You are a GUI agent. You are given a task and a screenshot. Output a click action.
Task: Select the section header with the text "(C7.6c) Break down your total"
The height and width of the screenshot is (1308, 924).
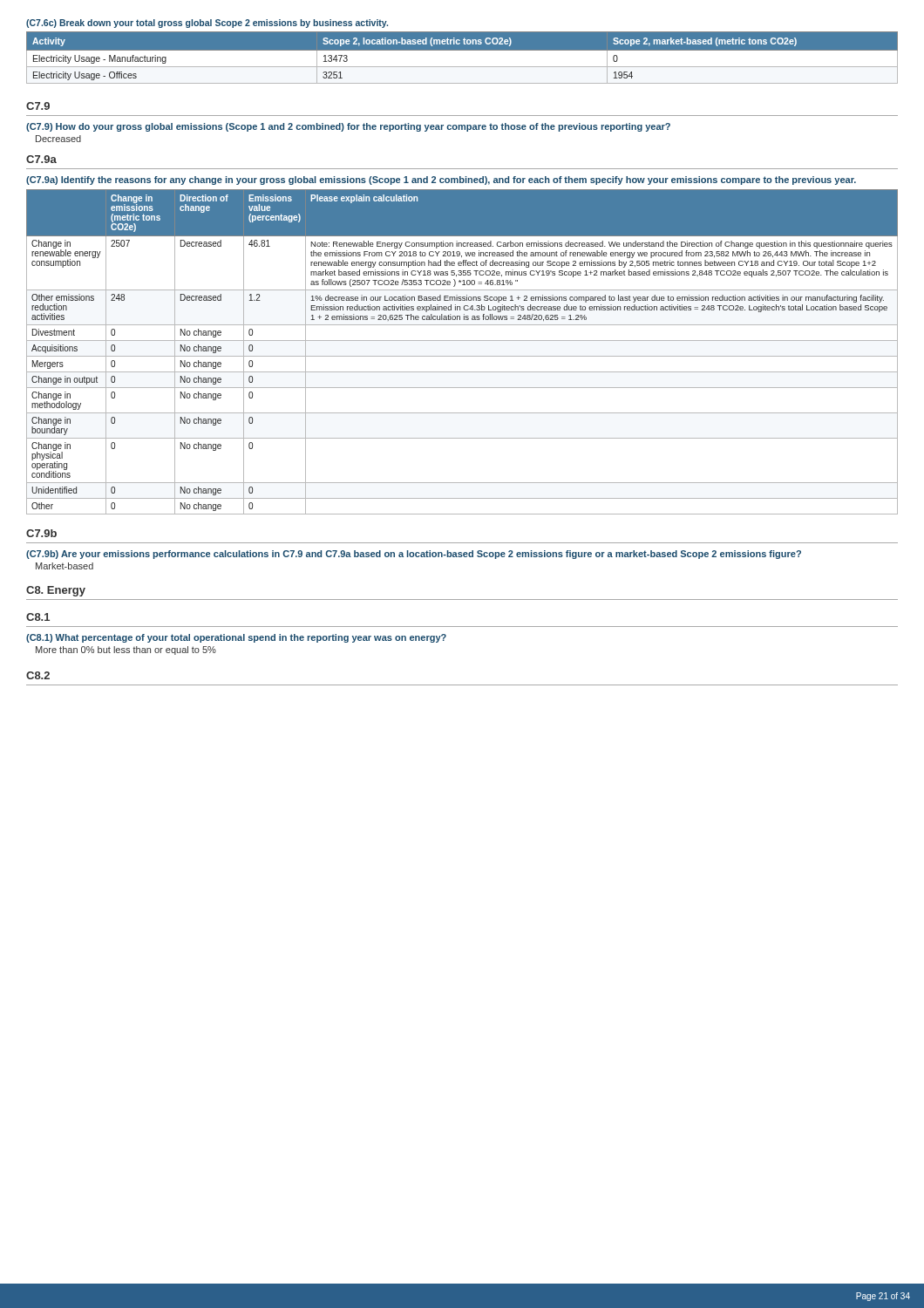point(207,23)
